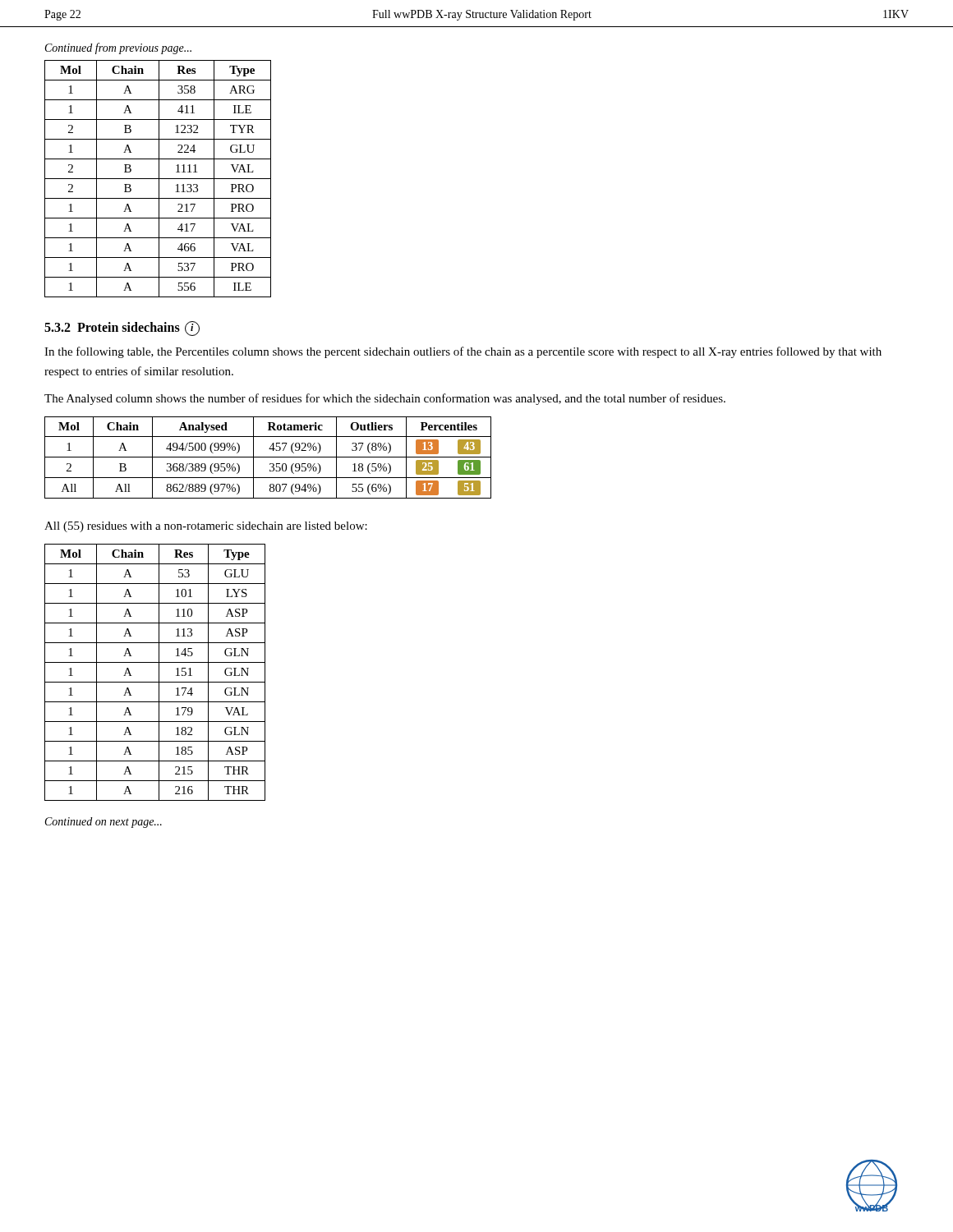Point to the block beginning "The Analysed column shows the number"
The height and width of the screenshot is (1232, 953).
[x=385, y=398]
